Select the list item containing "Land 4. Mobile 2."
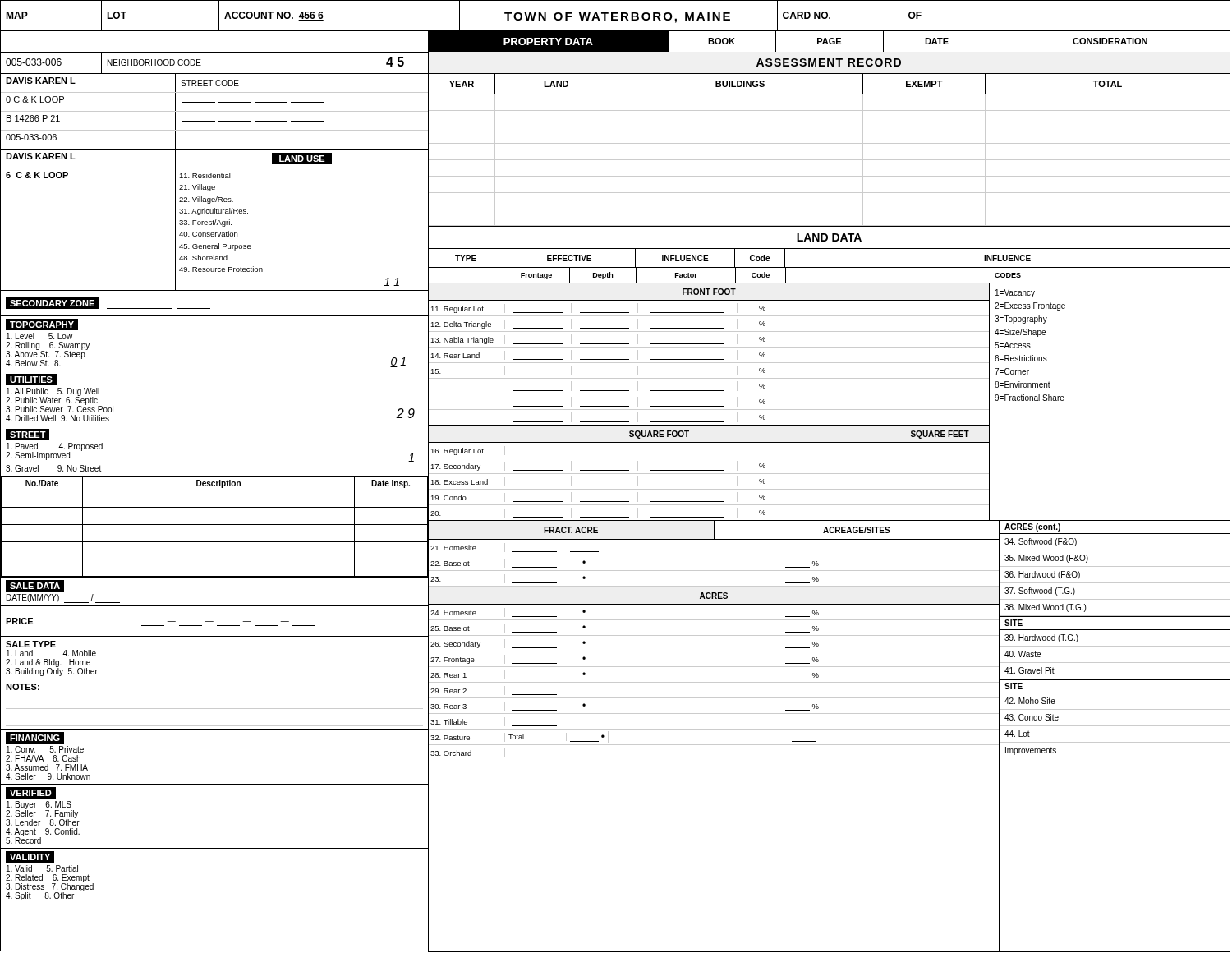Viewport: 1232px width, 953px height. 52,663
